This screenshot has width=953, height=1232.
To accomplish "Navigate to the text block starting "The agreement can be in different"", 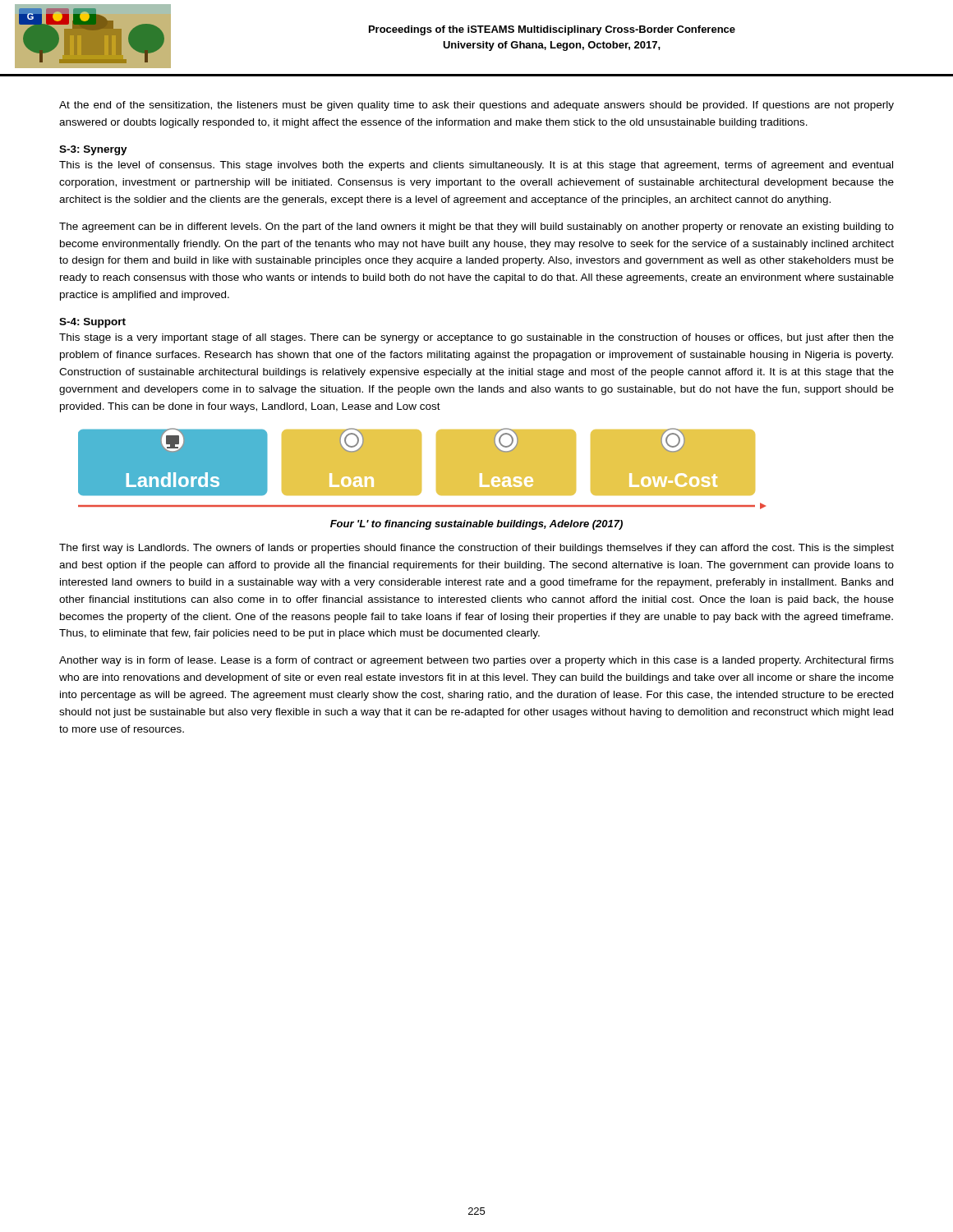I will point(476,260).
